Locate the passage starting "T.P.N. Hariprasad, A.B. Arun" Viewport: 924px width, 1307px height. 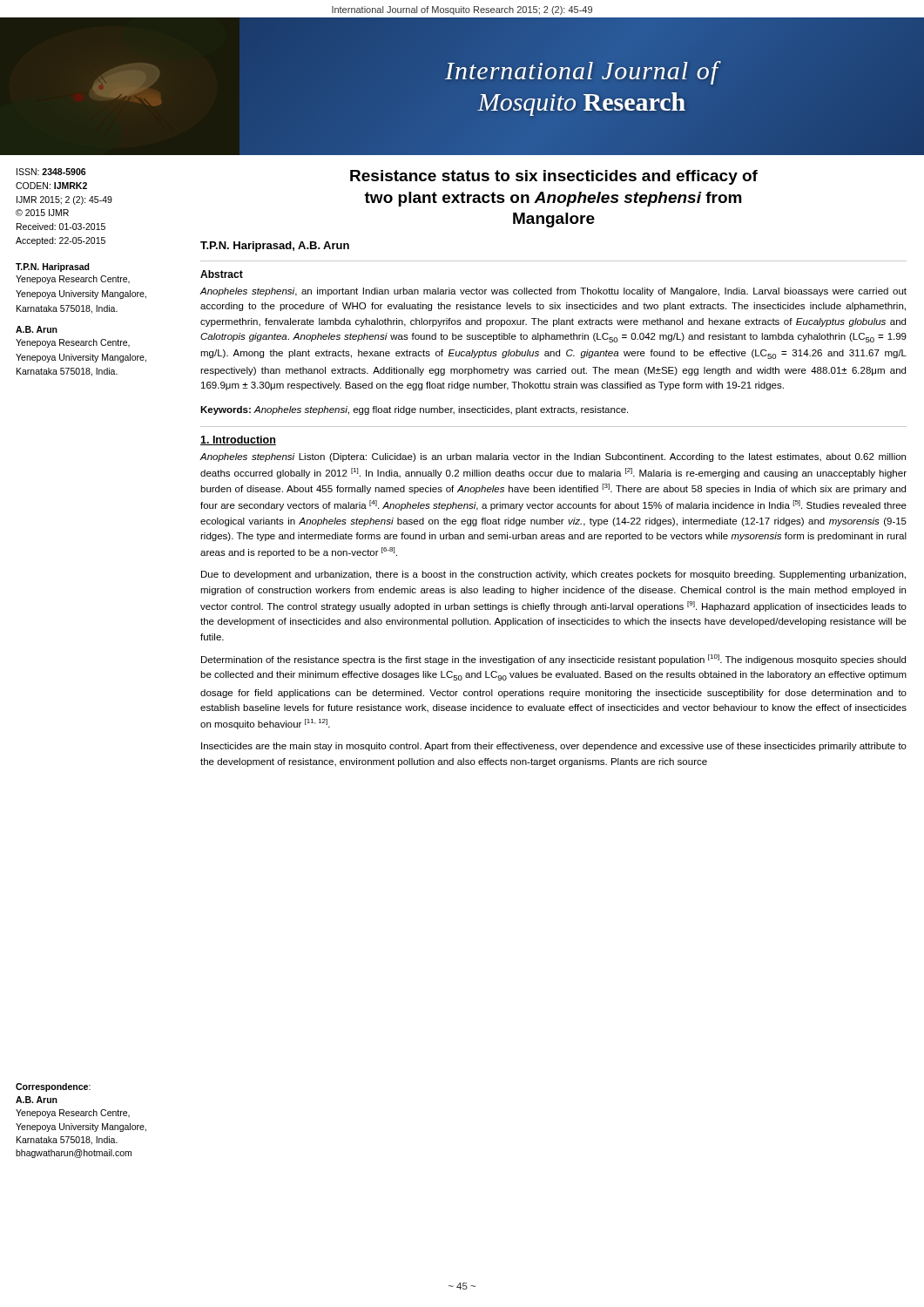tap(275, 245)
